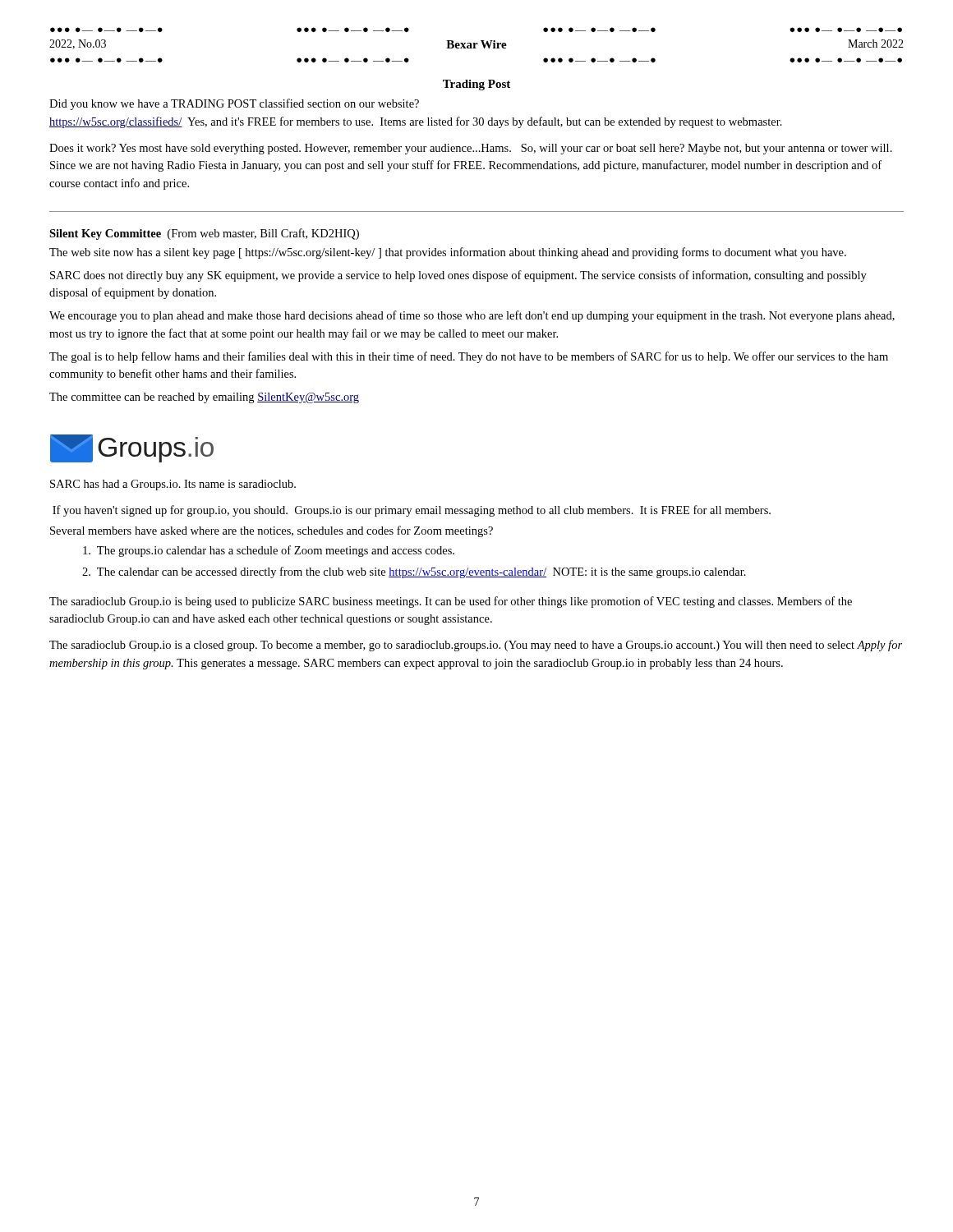This screenshot has width=953, height=1232.
Task: Point to the element starting "We encourage you to plan ahead and"
Action: click(472, 325)
